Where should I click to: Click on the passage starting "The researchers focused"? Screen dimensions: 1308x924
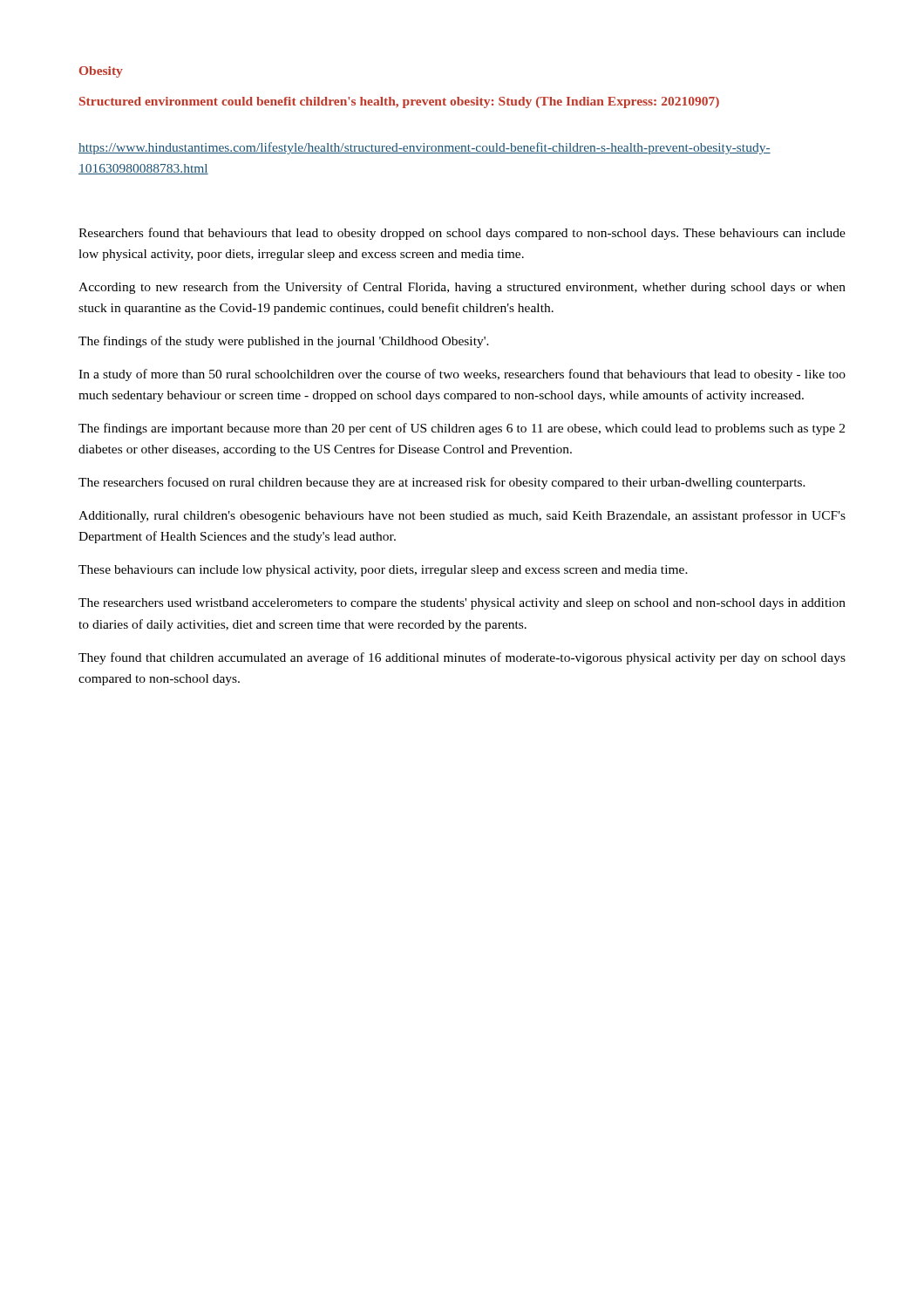442,482
